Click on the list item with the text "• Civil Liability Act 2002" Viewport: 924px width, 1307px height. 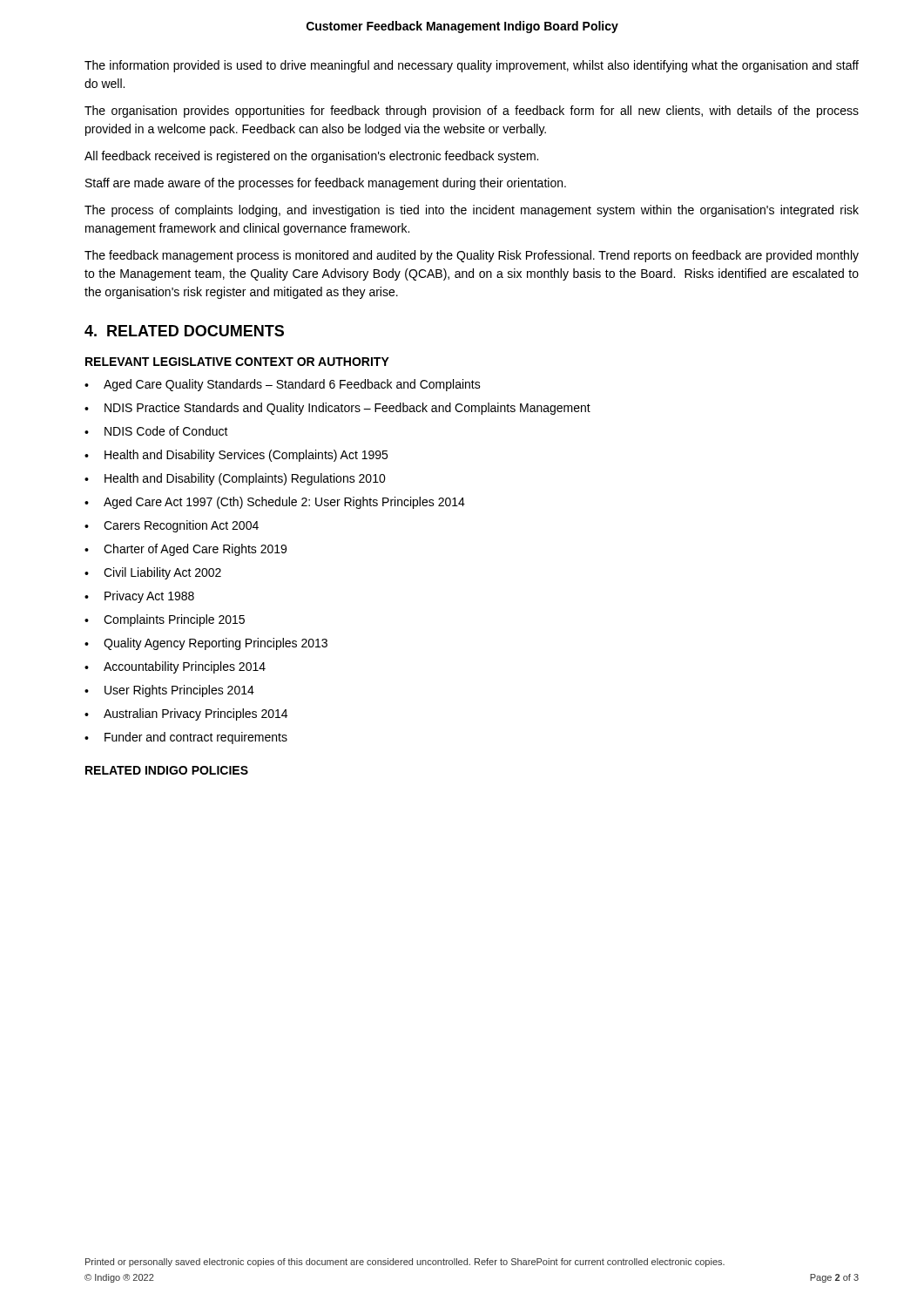coord(153,573)
